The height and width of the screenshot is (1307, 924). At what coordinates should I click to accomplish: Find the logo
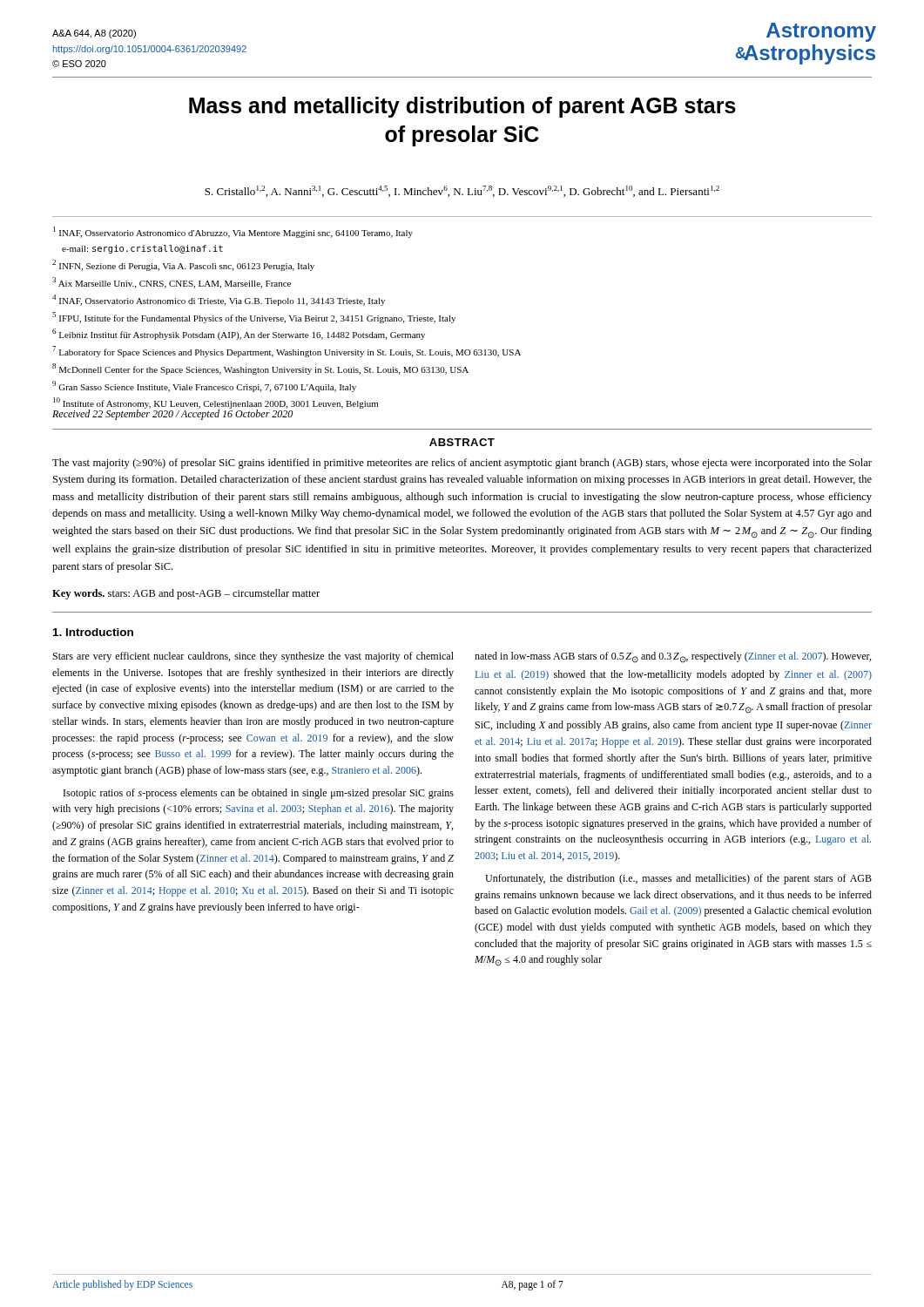[x=806, y=42]
